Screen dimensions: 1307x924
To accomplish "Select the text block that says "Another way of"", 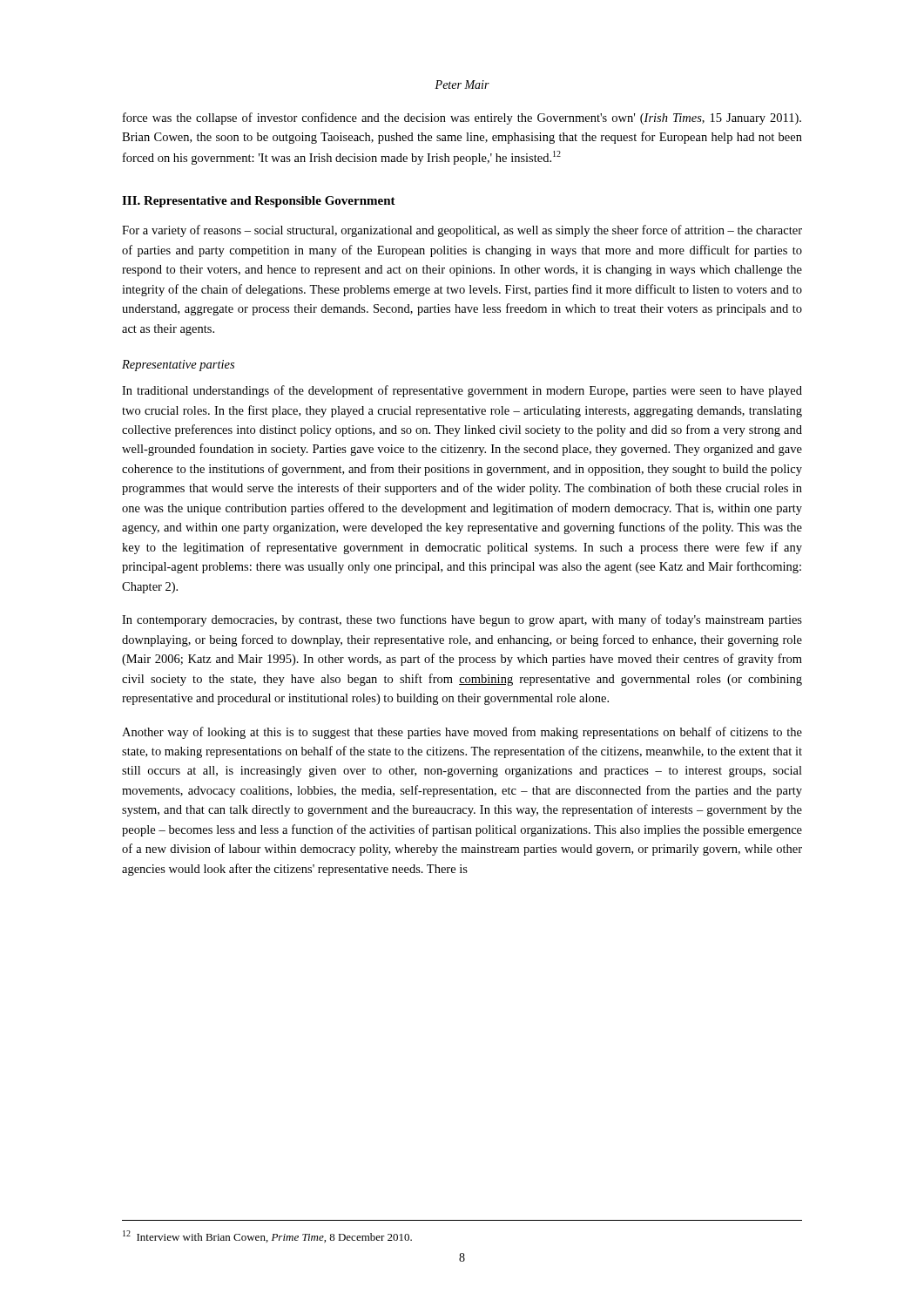I will click(462, 800).
